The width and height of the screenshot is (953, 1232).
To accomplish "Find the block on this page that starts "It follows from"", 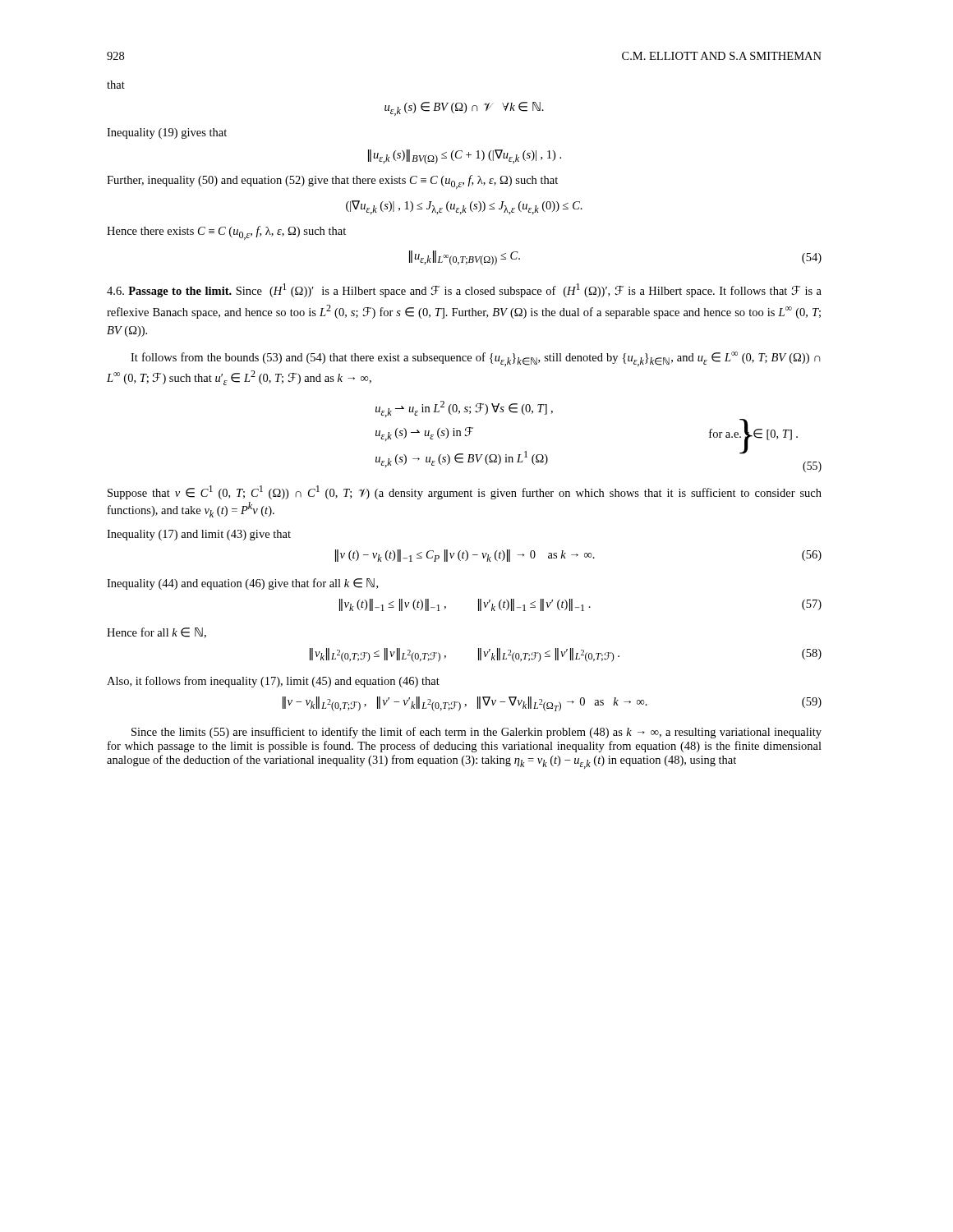I will (464, 368).
